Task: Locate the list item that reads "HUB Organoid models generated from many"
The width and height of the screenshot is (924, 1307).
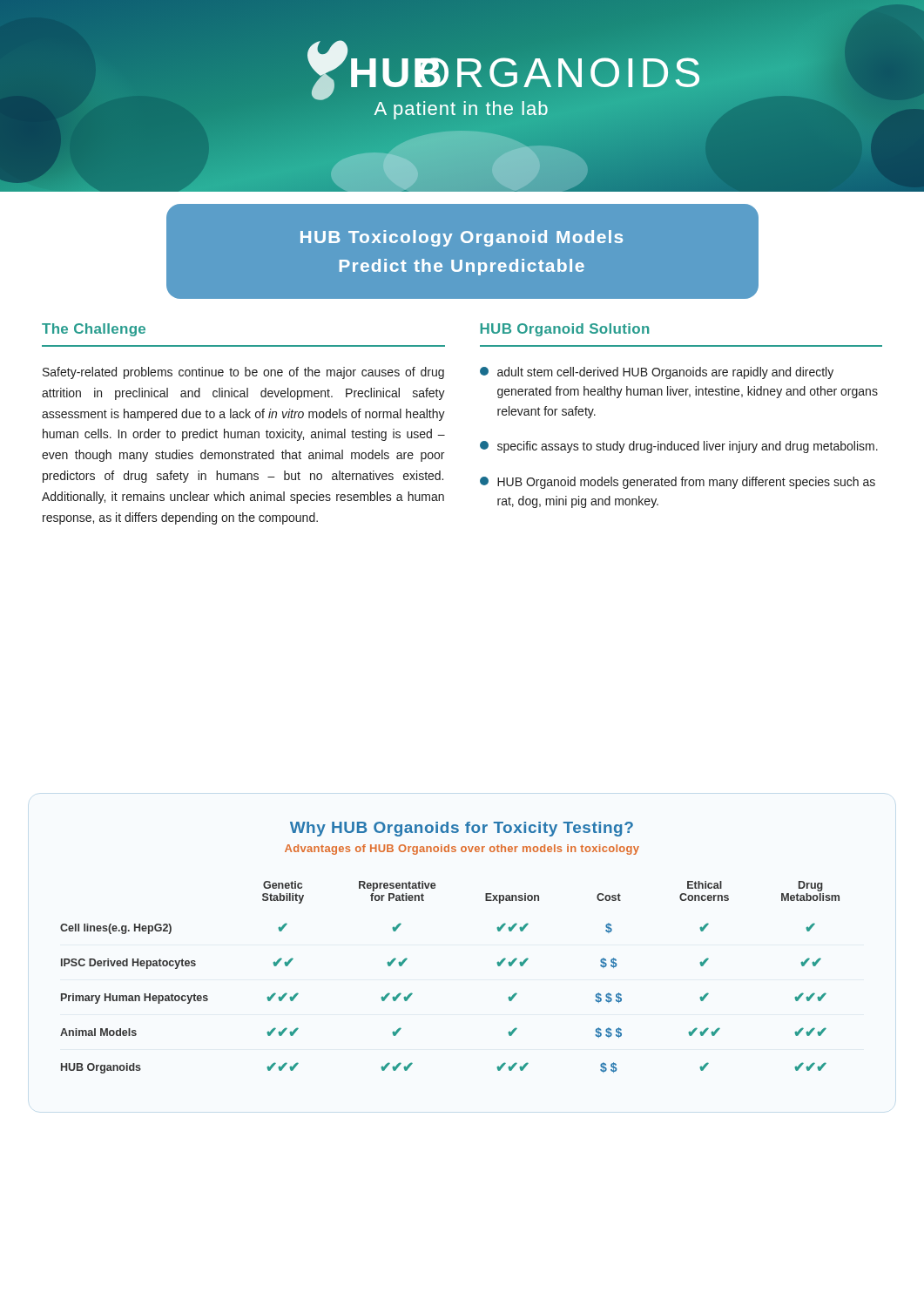Action: click(x=681, y=491)
